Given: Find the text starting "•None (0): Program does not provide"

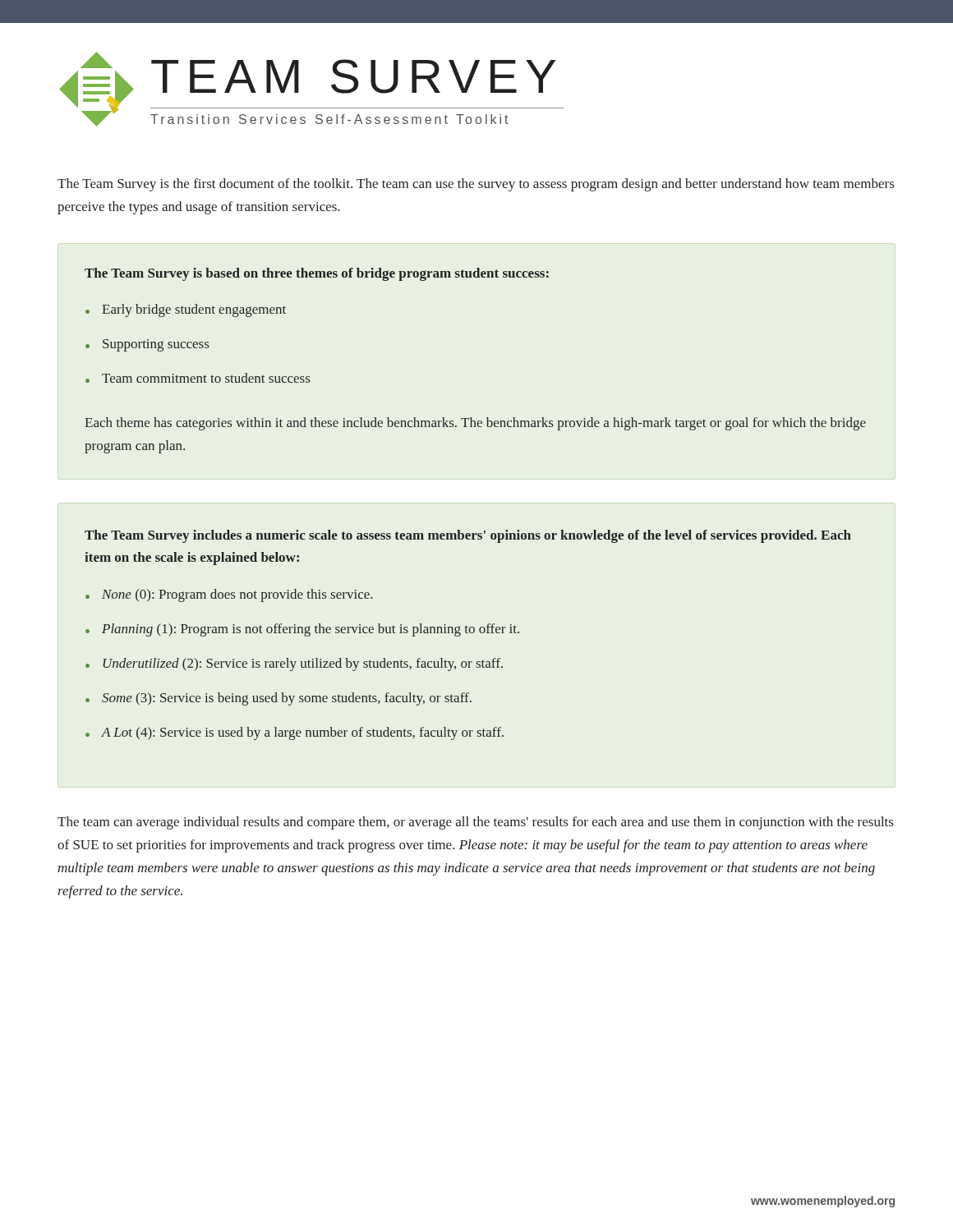Looking at the screenshot, I should (229, 597).
